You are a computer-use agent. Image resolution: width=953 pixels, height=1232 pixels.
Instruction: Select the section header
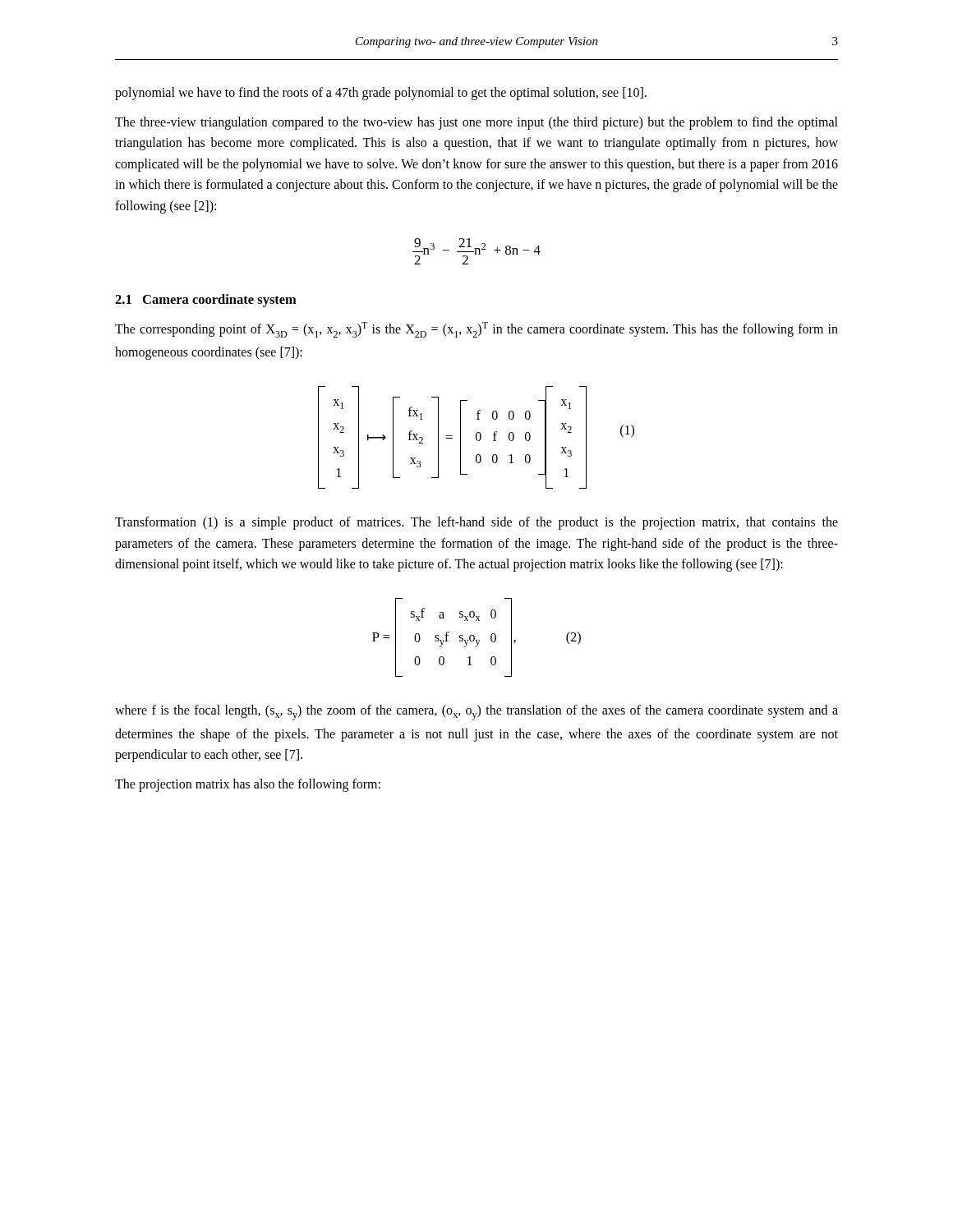pos(206,299)
